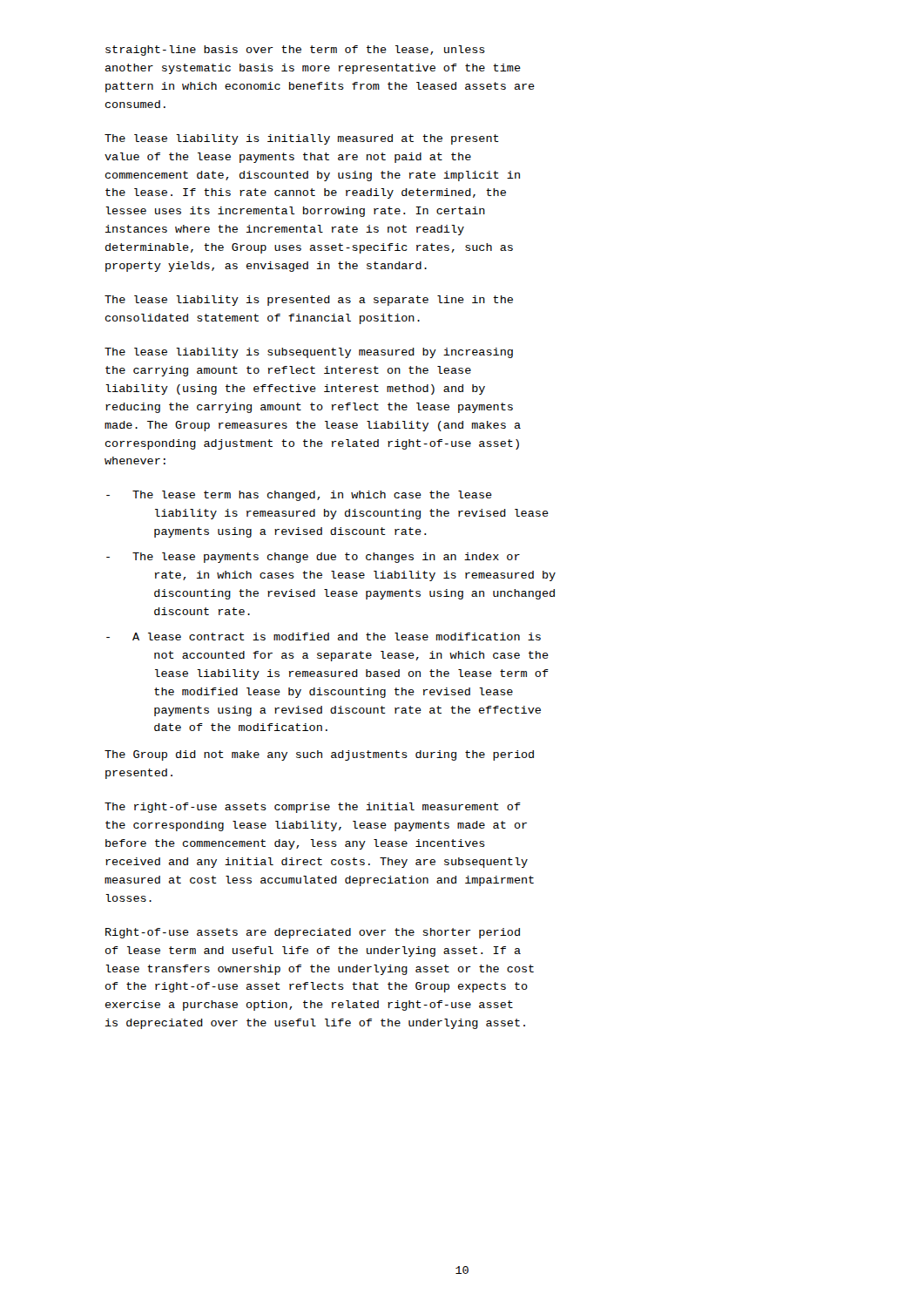Locate the passage starting "- A lease contract is"
924x1307 pixels.
(x=471, y=684)
